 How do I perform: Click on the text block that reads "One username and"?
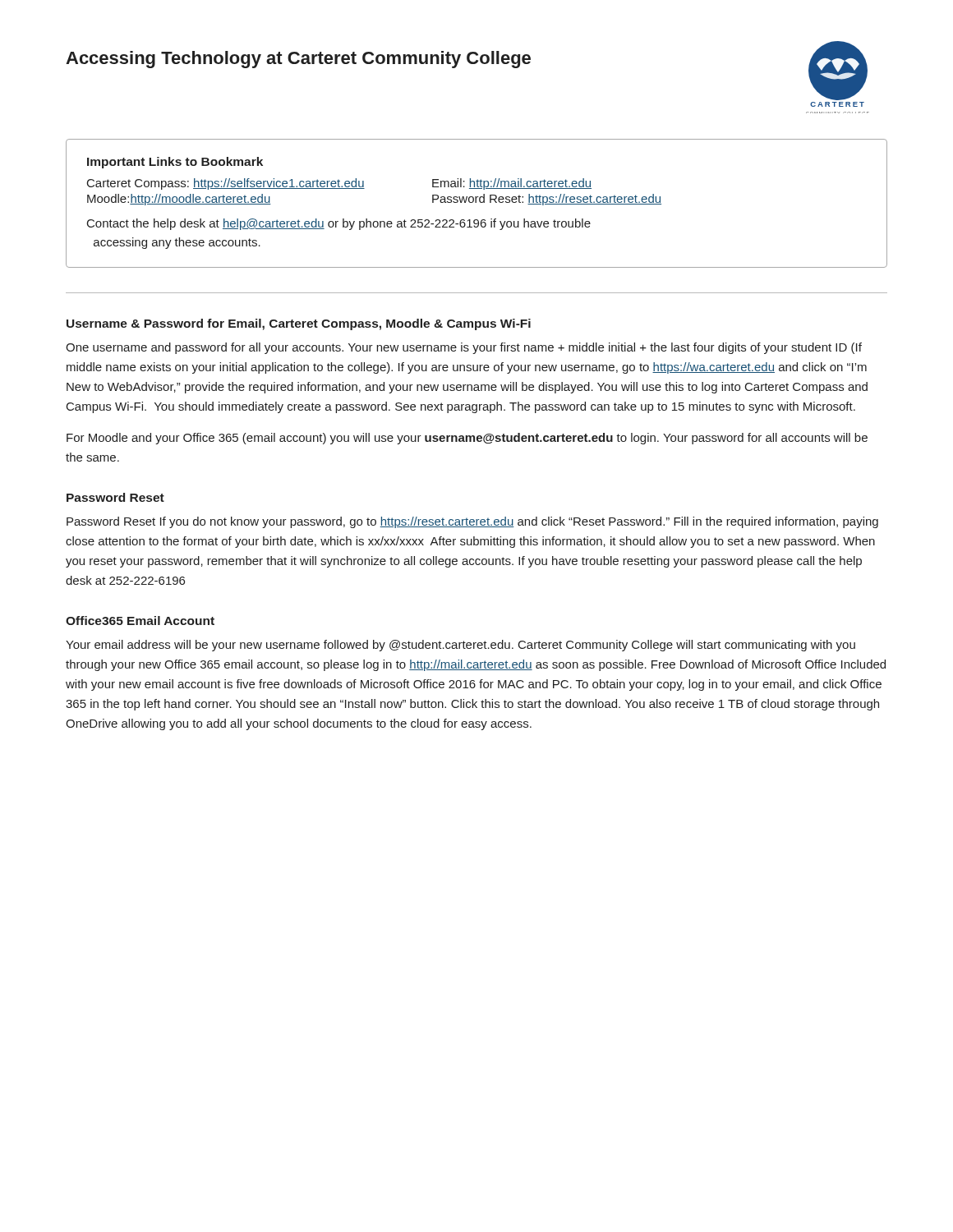[x=467, y=376]
